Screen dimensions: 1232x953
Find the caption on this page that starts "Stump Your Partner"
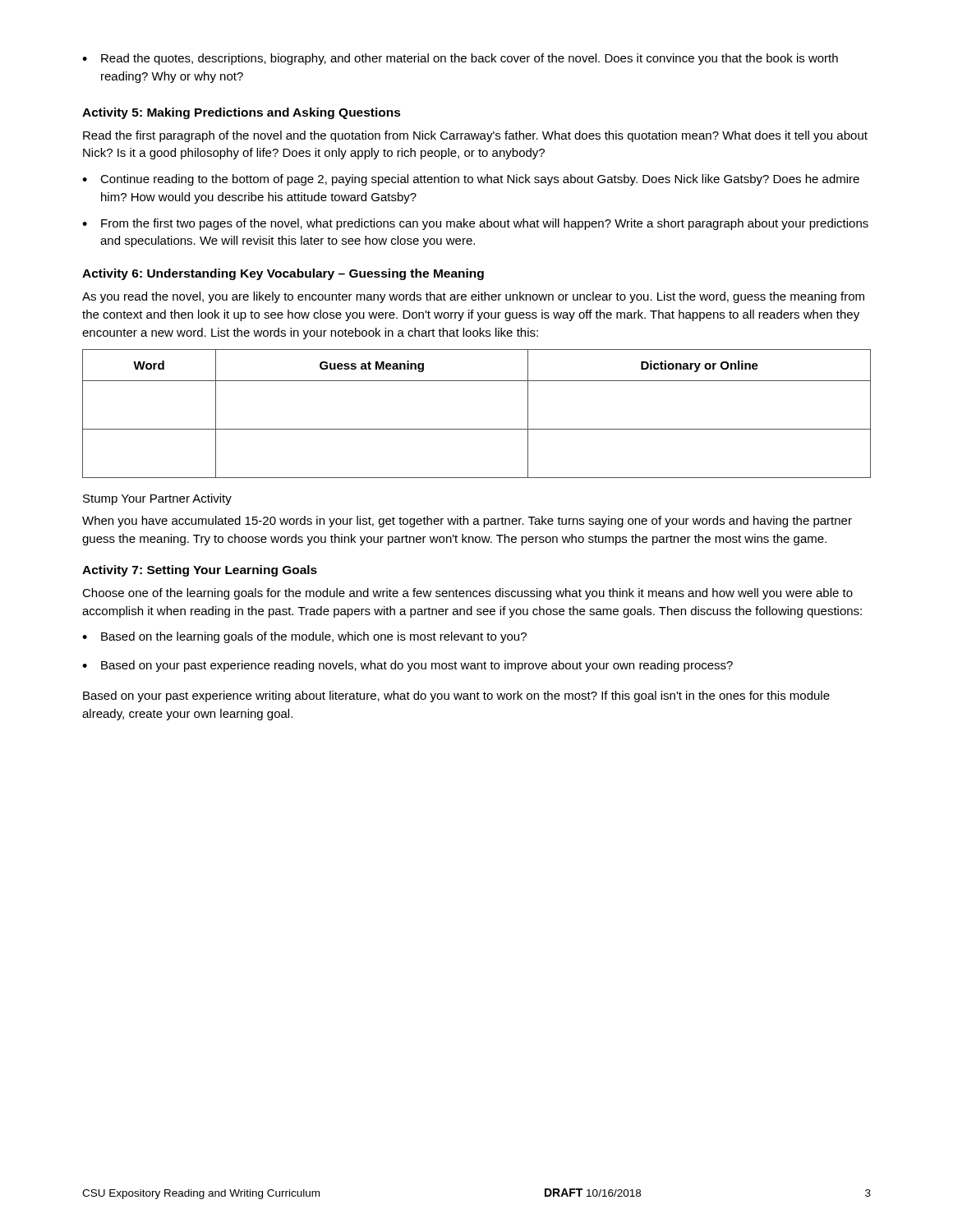pos(157,498)
